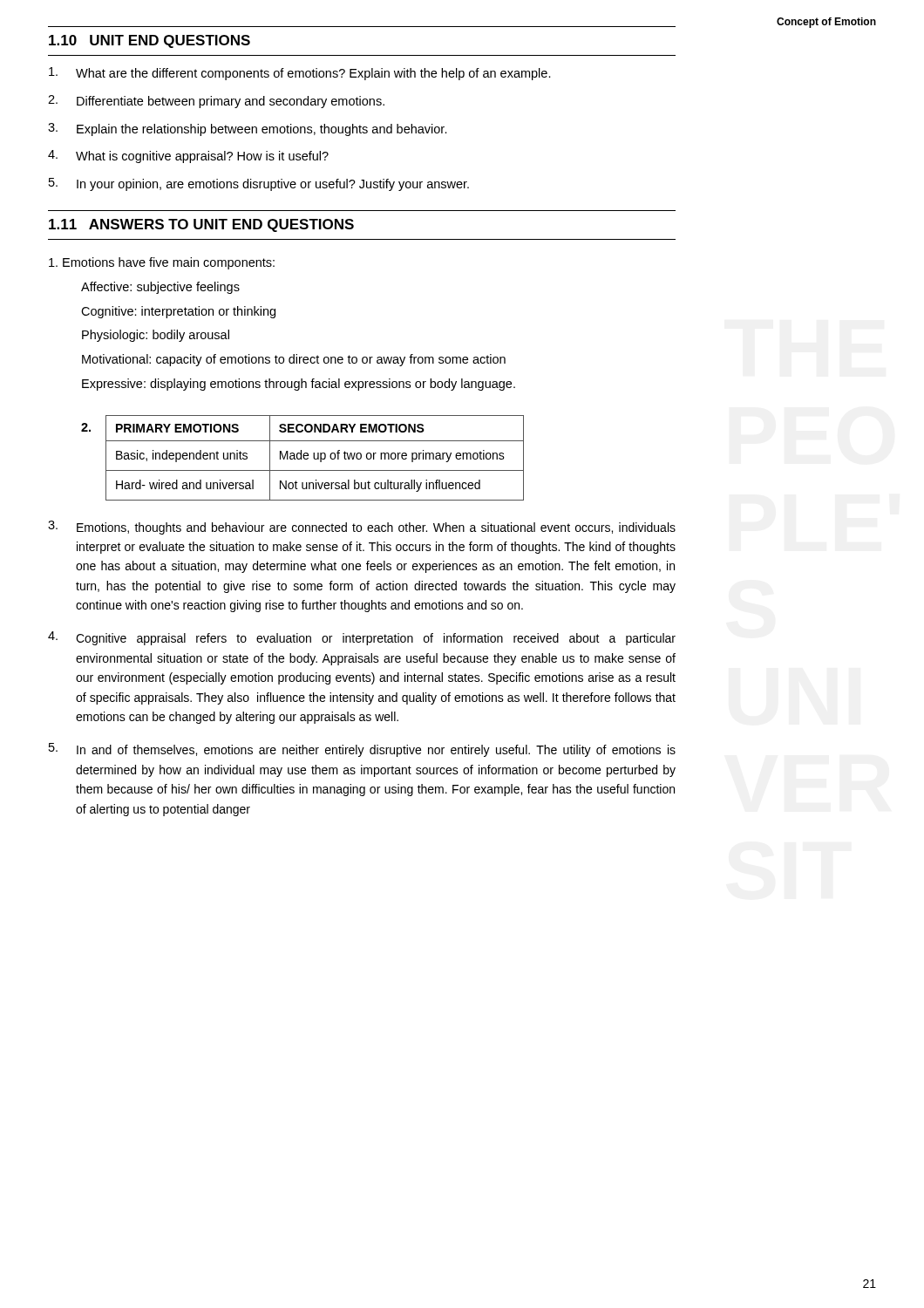Locate the element starting "1.10 UNIT END QUESTIONS"
The width and height of the screenshot is (924, 1308).
click(149, 41)
